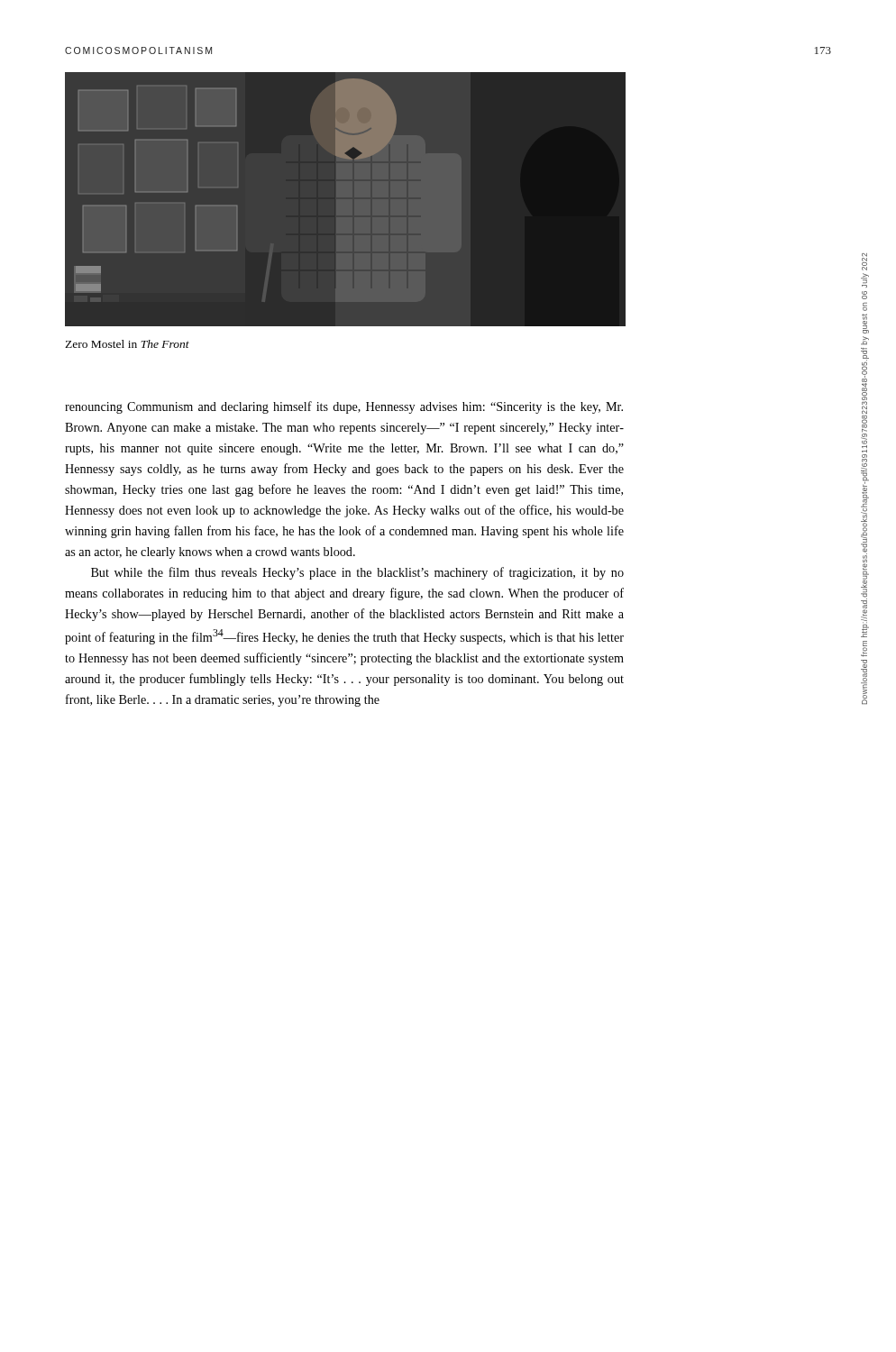Select the element starting "Zero Mostel in The"

(x=127, y=344)
